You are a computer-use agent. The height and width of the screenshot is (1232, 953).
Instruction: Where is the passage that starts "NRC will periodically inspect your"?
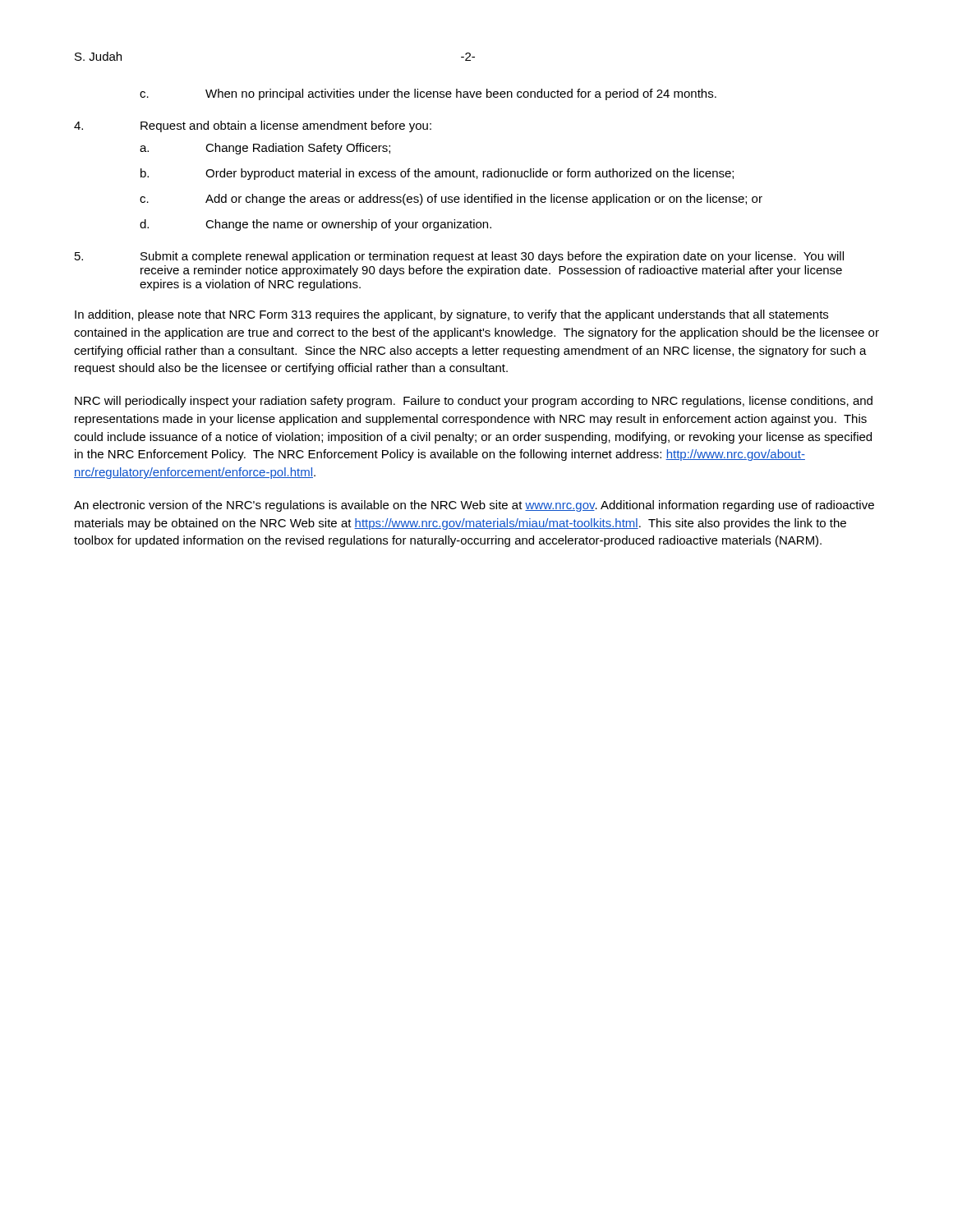tap(474, 436)
